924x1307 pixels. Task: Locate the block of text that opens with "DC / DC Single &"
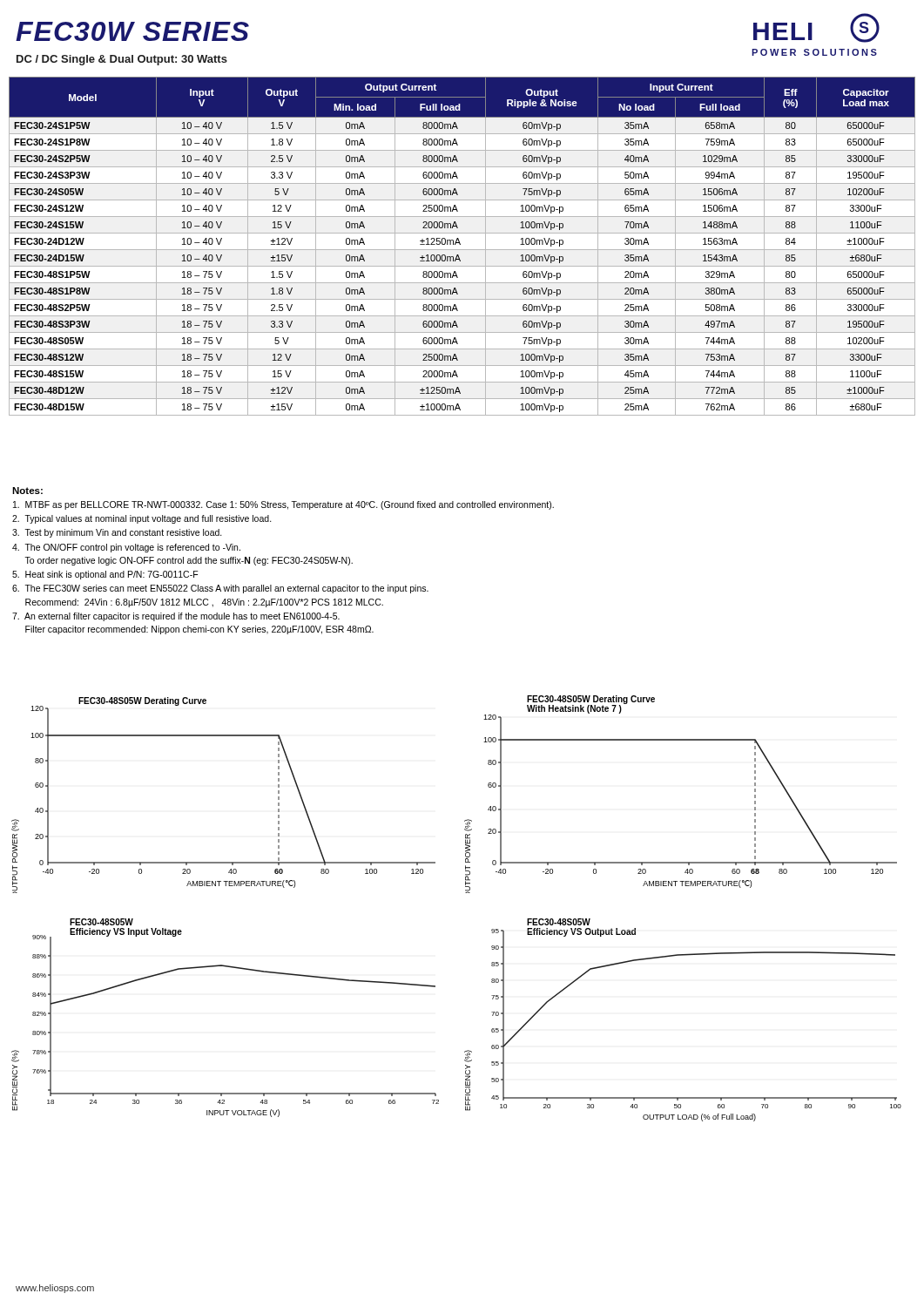point(121,59)
